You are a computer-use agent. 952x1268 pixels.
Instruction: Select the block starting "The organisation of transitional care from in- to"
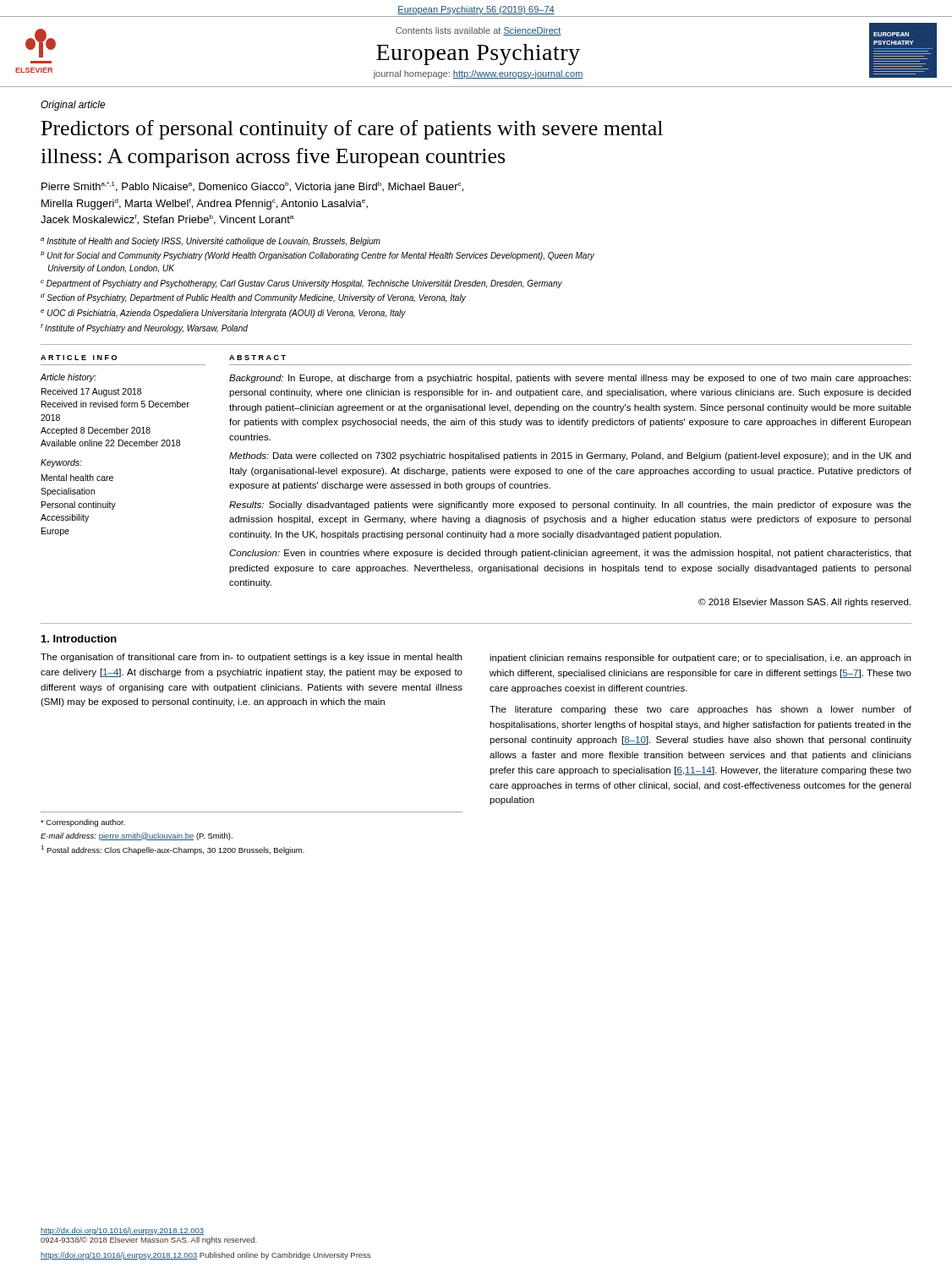tap(252, 680)
